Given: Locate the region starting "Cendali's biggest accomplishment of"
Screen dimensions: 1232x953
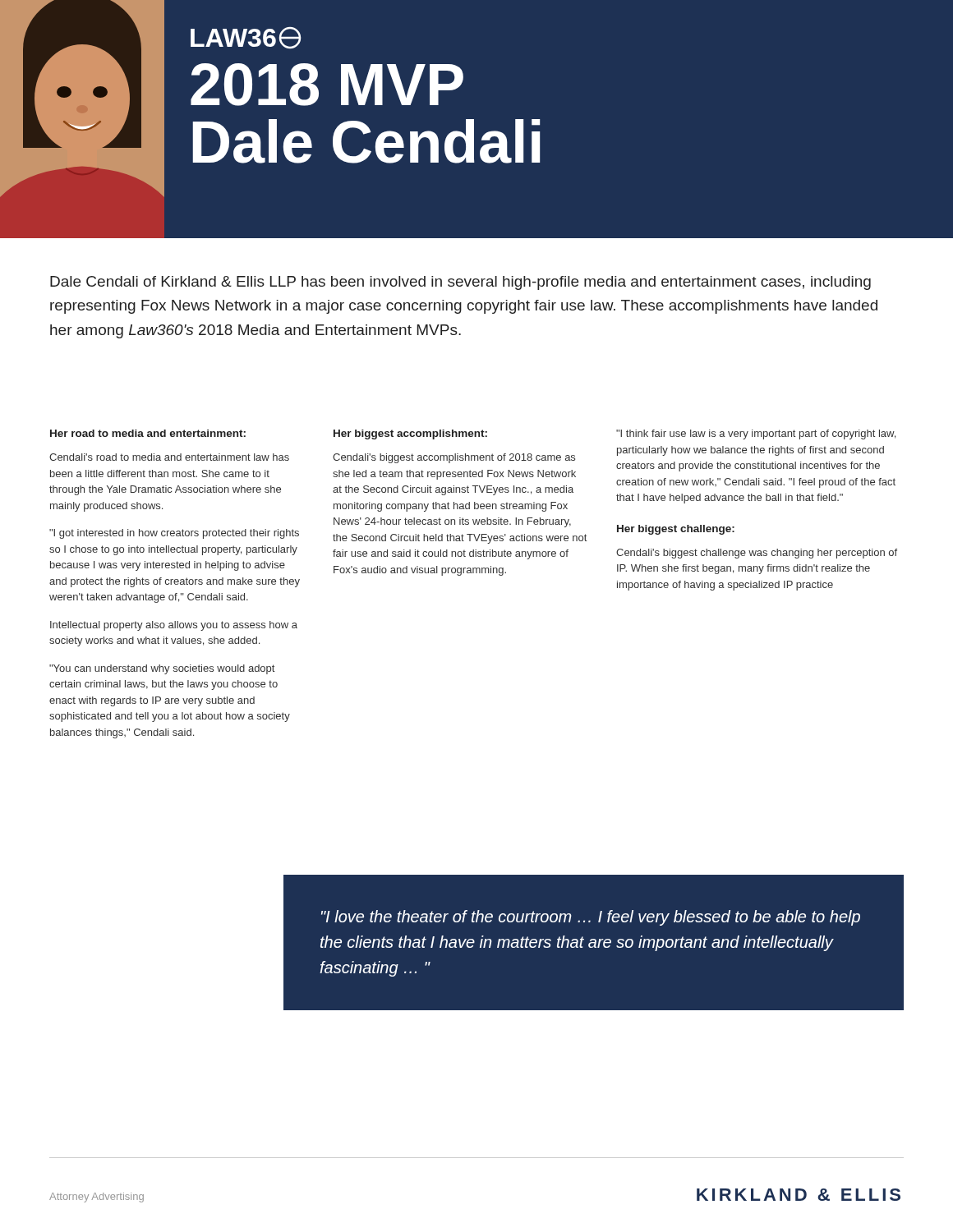Looking at the screenshot, I should click(x=460, y=513).
